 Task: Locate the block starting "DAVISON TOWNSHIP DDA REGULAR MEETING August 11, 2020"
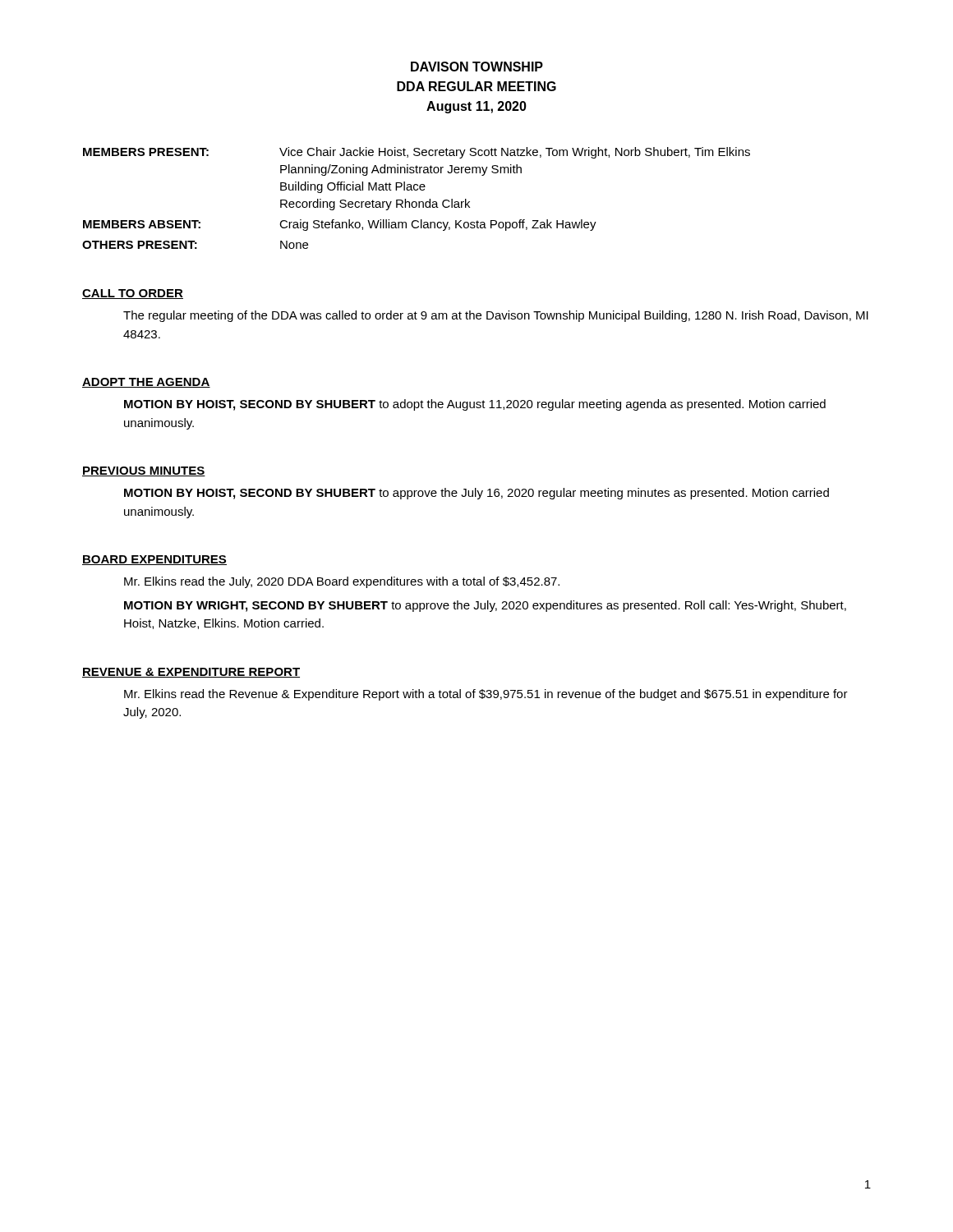click(476, 87)
